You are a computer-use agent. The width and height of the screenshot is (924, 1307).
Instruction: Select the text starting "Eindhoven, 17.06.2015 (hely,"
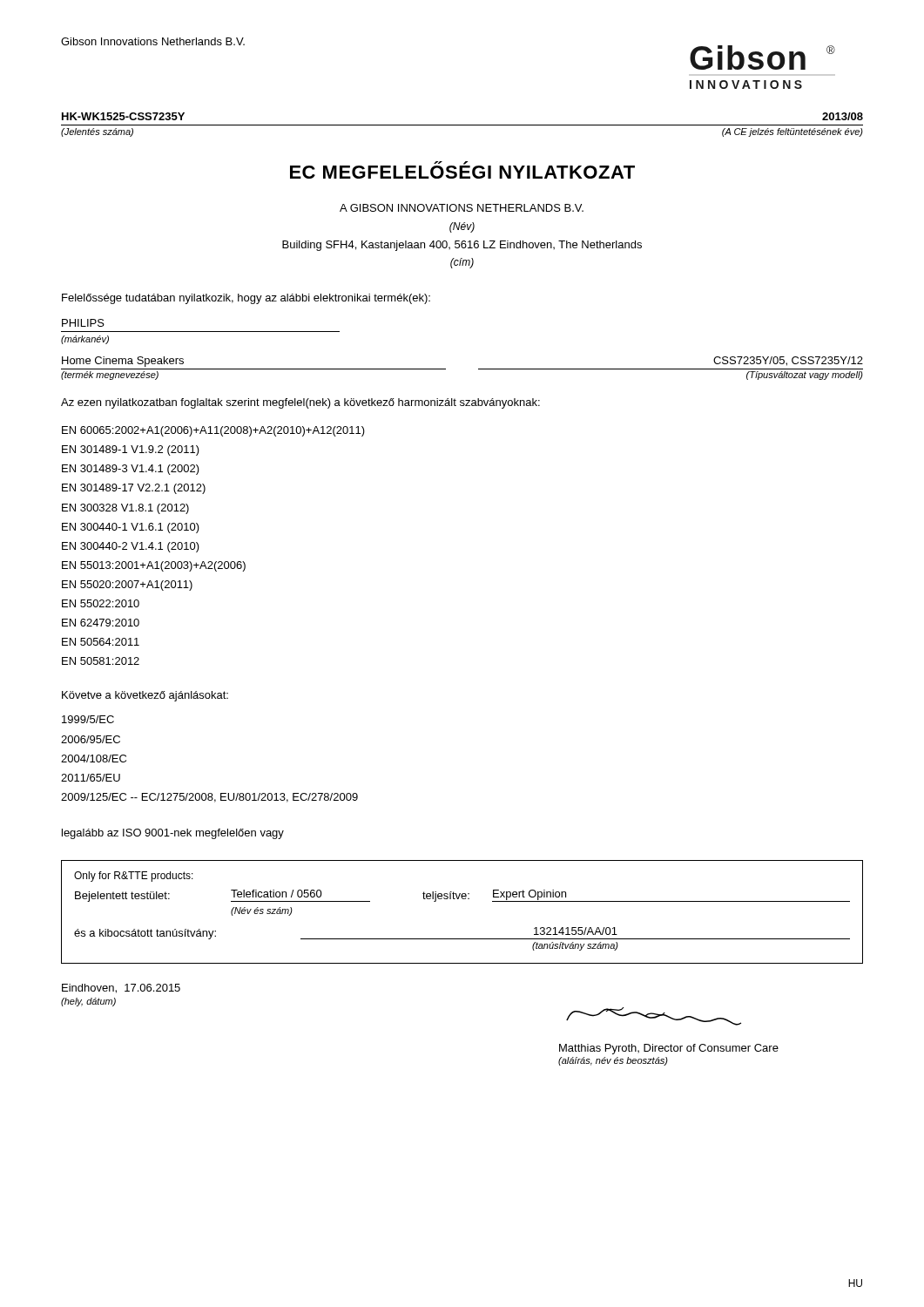point(121,989)
